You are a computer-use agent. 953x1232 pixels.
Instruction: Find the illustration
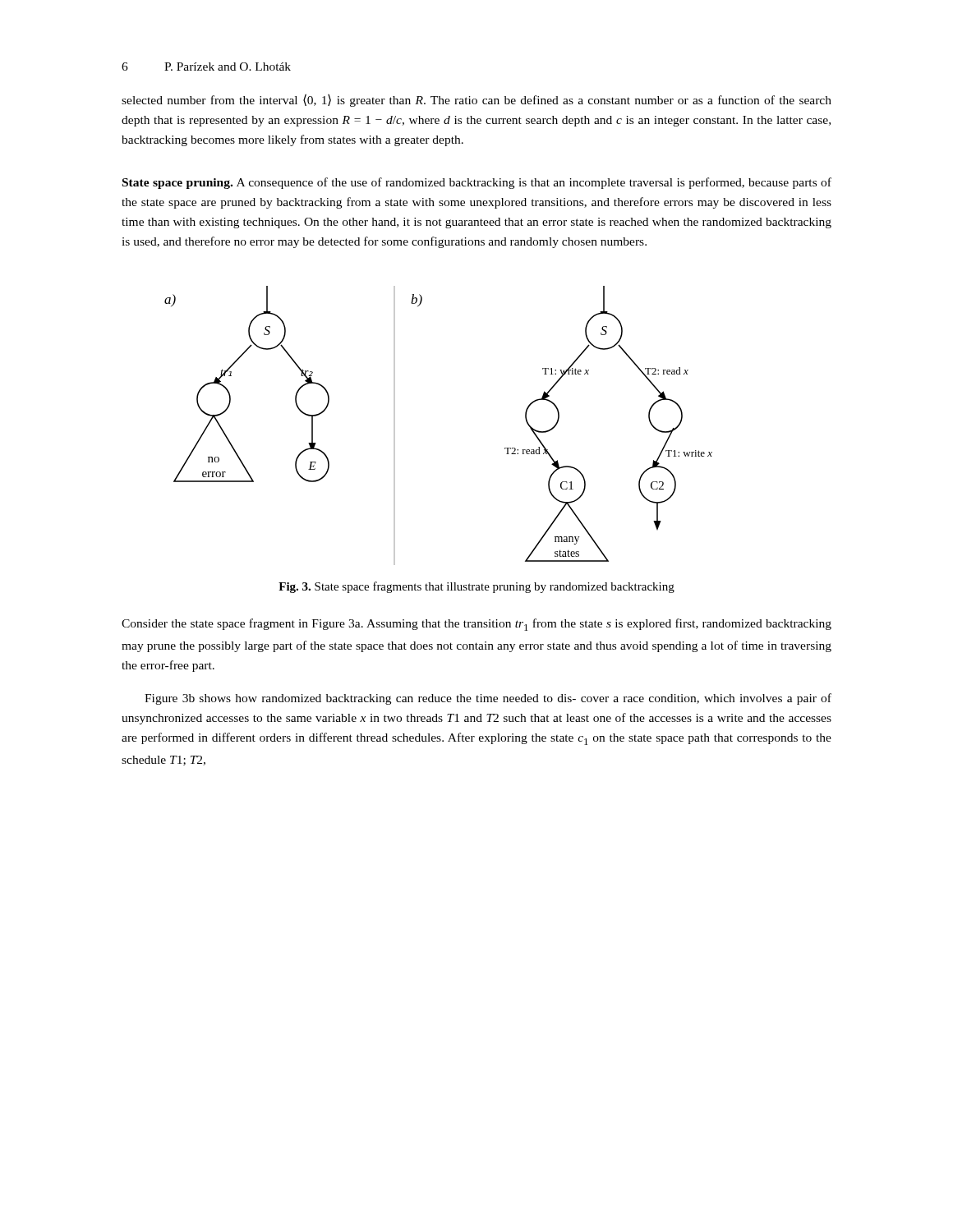pos(476,426)
